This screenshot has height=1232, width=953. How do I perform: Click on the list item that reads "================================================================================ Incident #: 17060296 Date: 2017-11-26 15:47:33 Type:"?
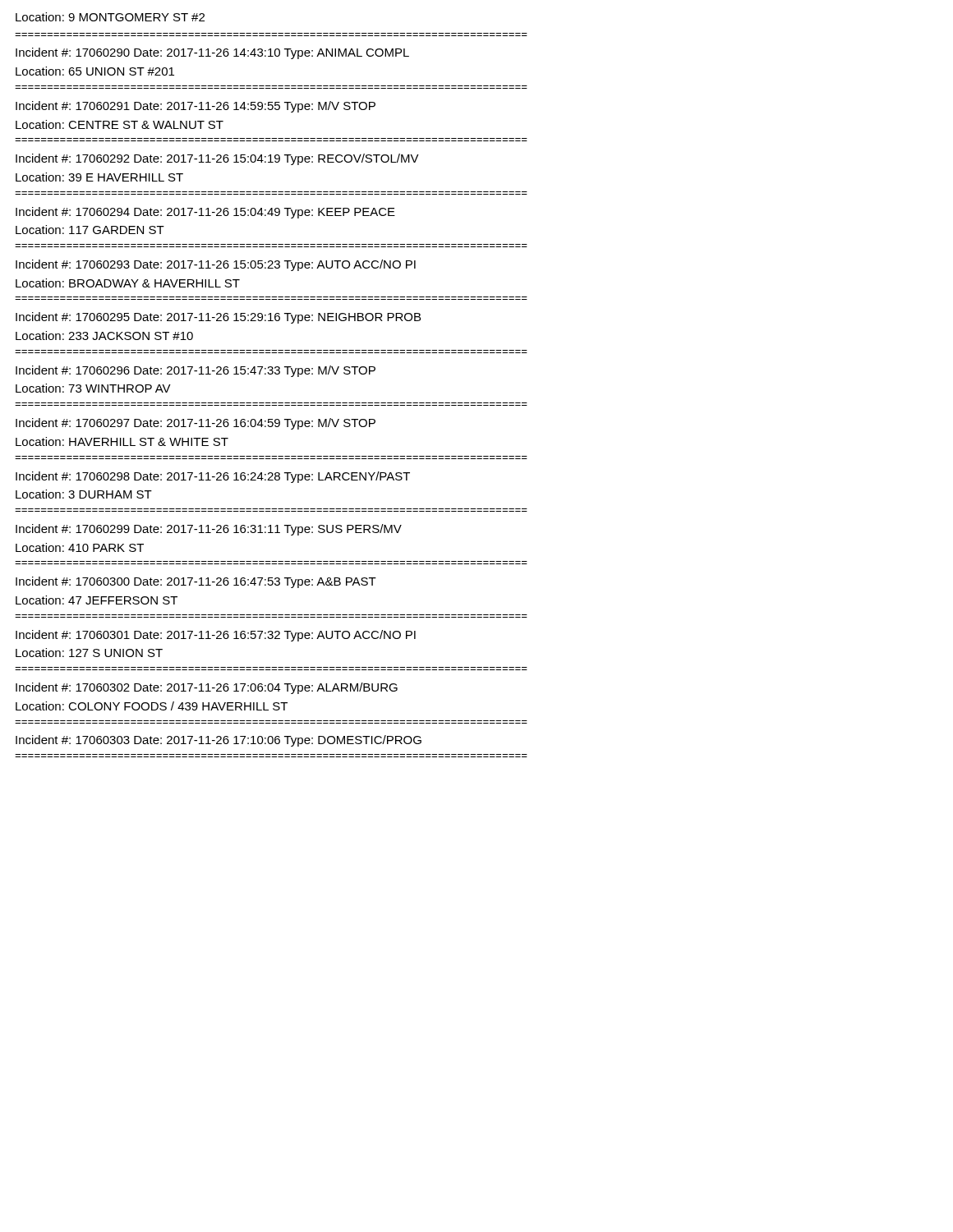click(196, 371)
